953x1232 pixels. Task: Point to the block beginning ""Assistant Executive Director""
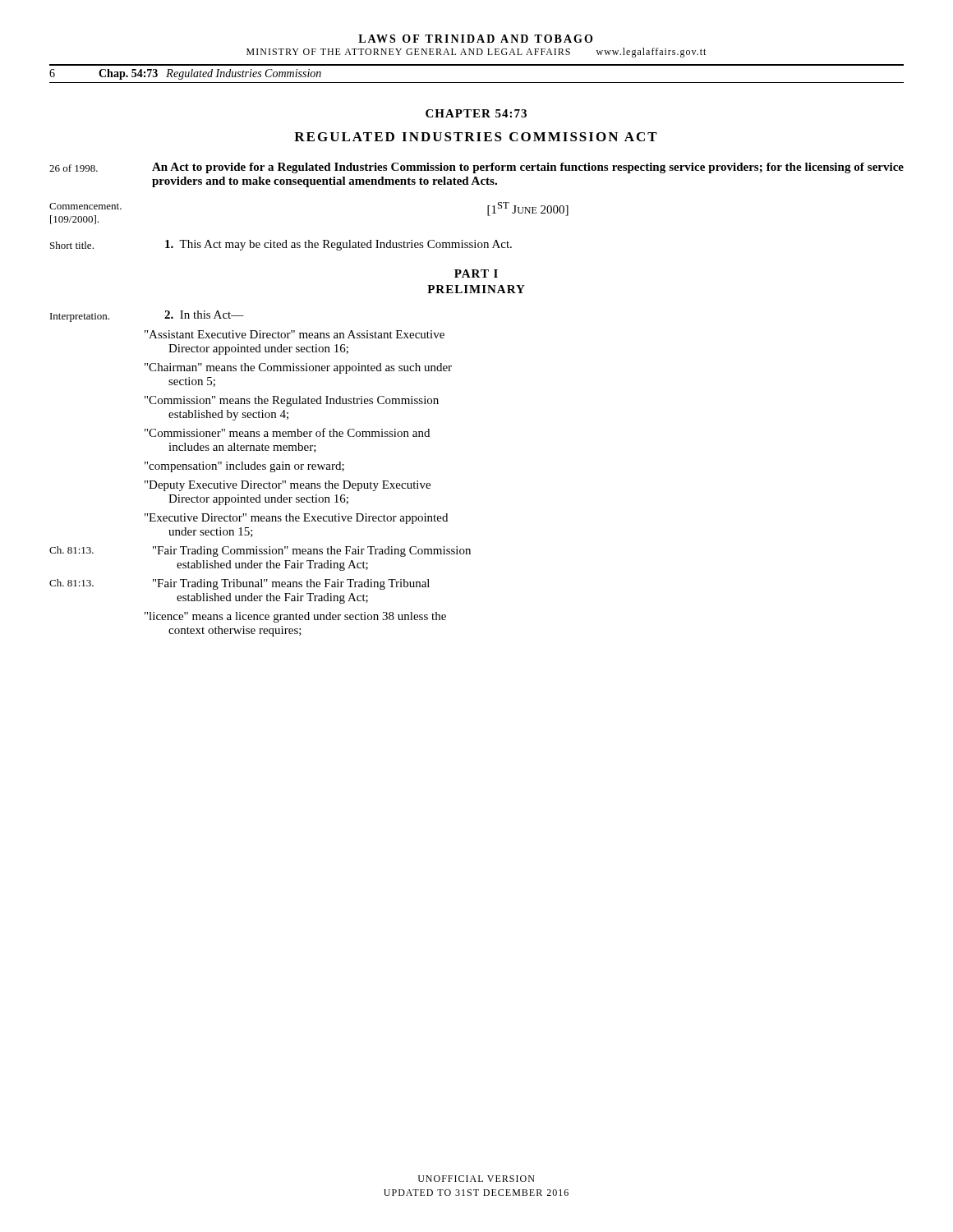pyautogui.click(x=295, y=334)
